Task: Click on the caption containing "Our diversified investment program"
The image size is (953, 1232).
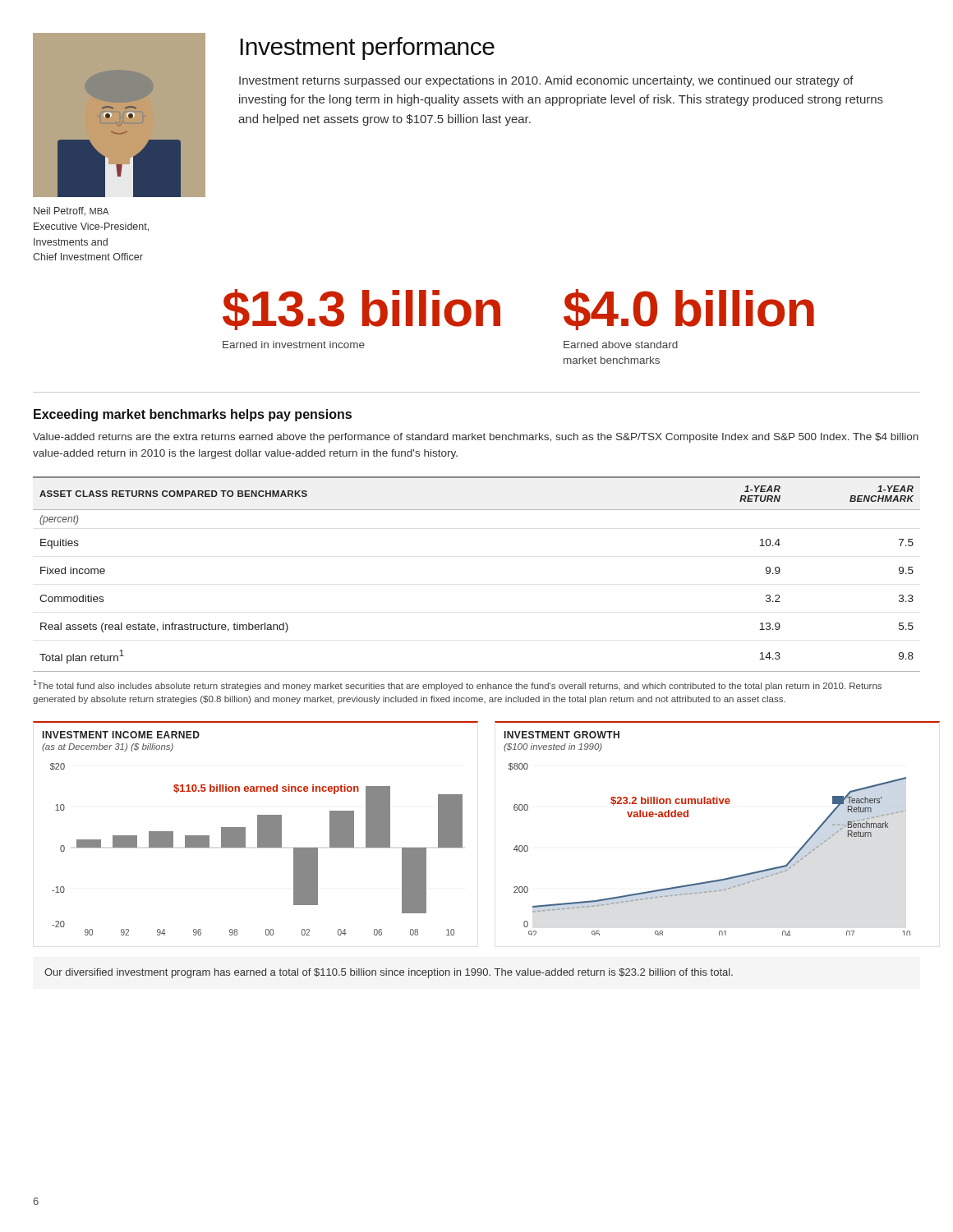Action: pos(389,972)
